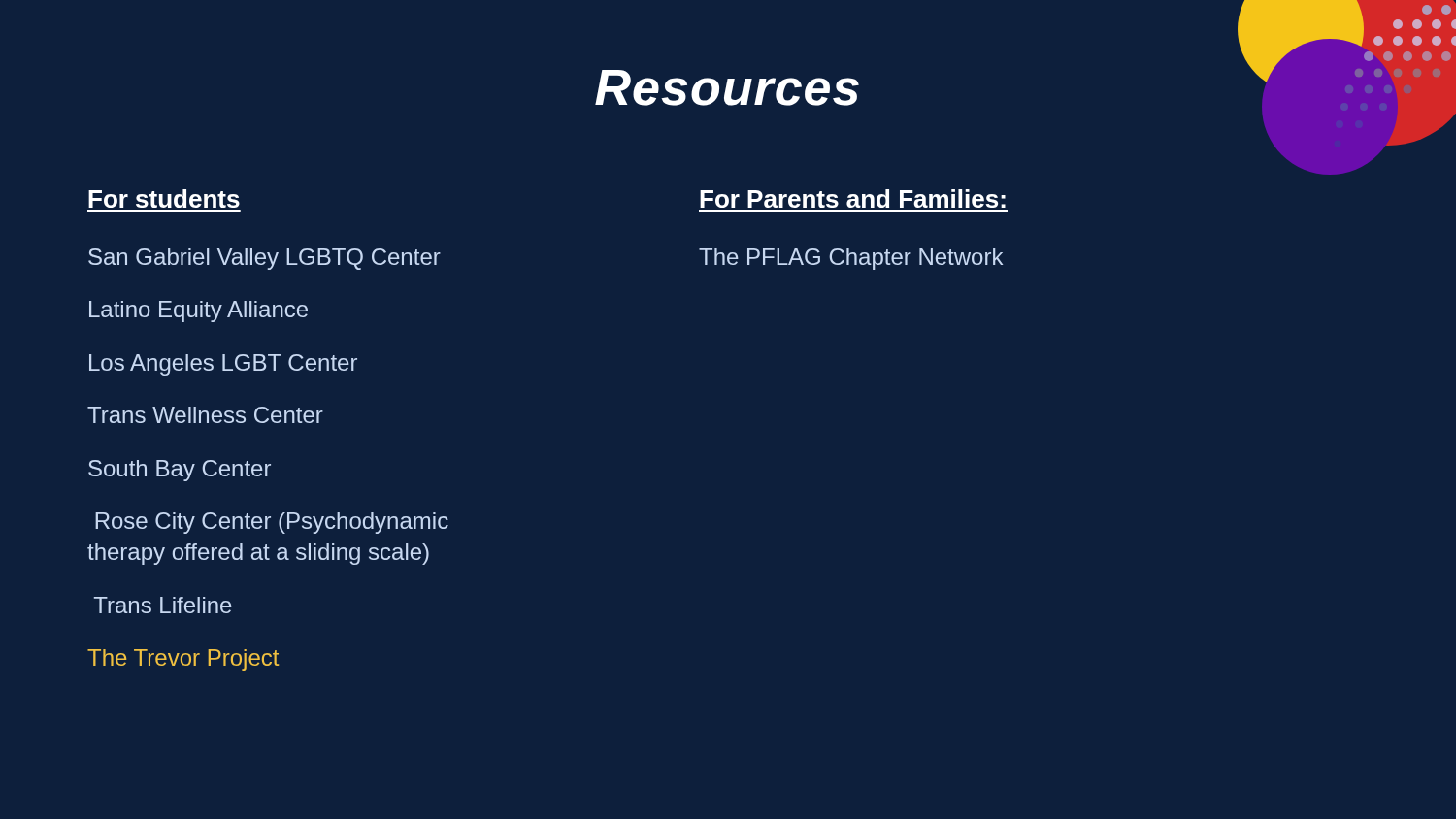Point to the region starting "For students"
The image size is (1456, 819).
164,199
